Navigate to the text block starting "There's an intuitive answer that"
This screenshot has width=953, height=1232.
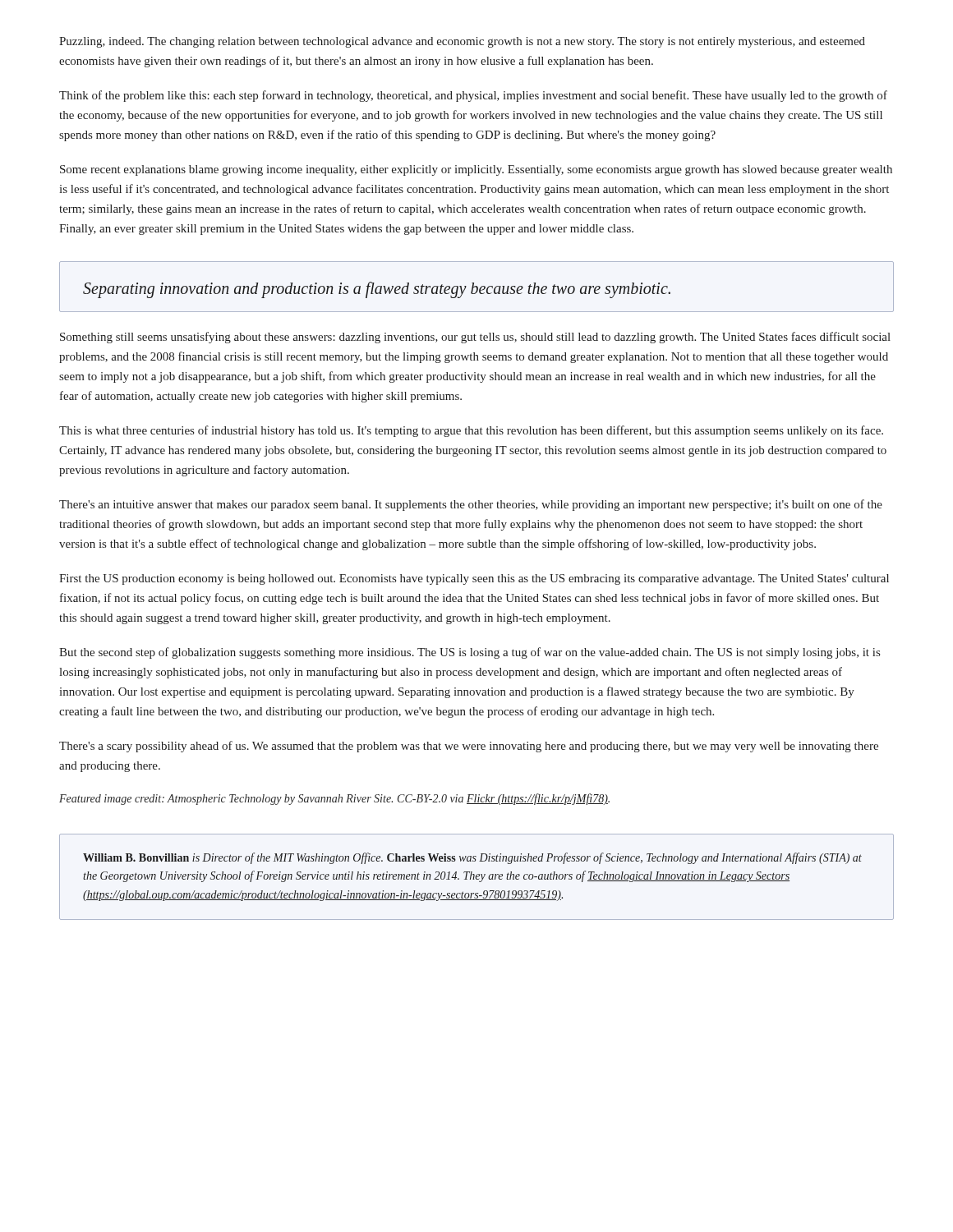coord(471,524)
